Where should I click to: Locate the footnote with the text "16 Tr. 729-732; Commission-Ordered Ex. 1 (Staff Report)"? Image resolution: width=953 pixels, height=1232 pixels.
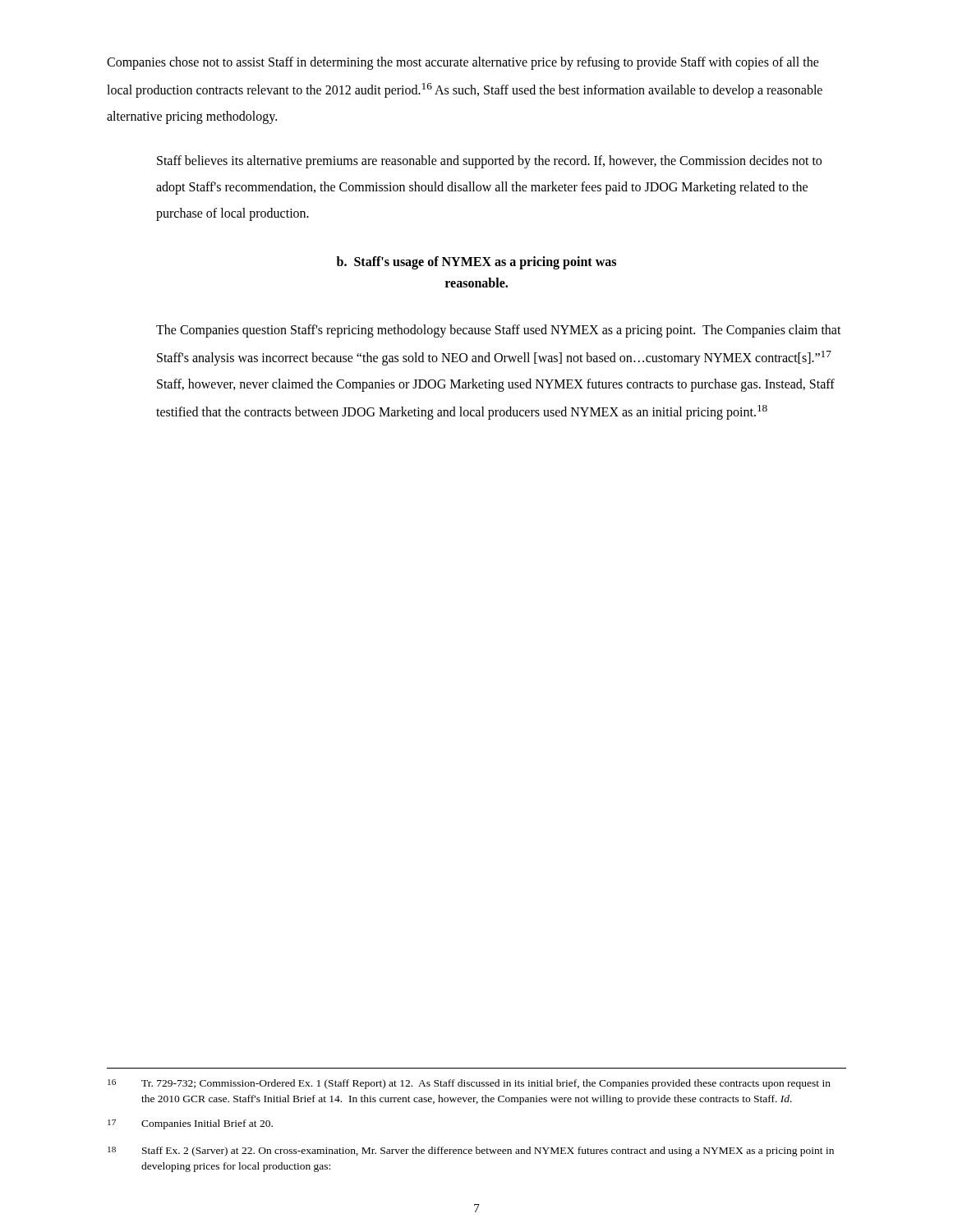click(476, 1091)
